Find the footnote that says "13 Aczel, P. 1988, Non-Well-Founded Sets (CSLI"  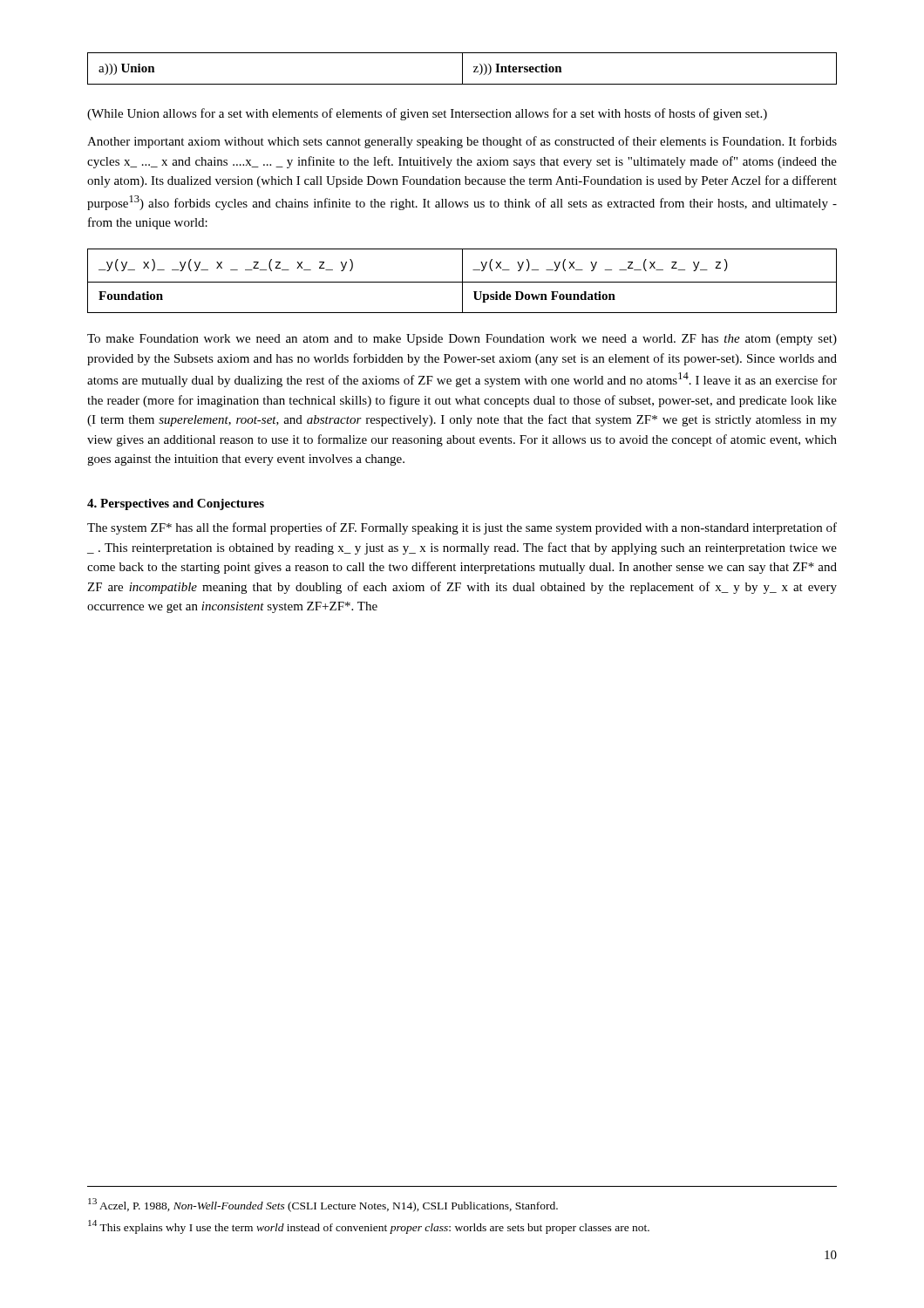[462, 1204]
